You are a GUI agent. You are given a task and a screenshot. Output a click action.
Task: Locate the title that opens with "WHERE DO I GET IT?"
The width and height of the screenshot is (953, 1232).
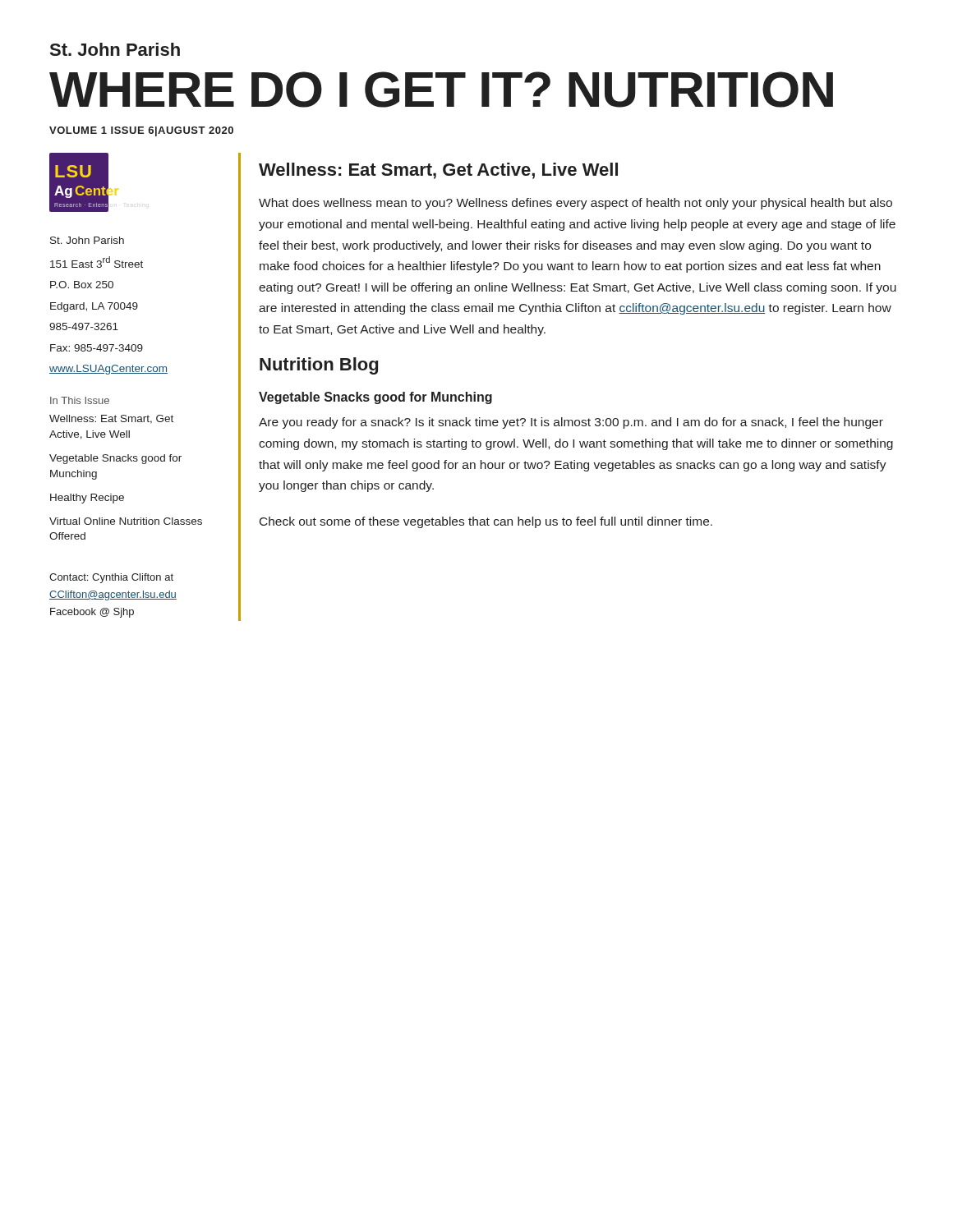(442, 89)
